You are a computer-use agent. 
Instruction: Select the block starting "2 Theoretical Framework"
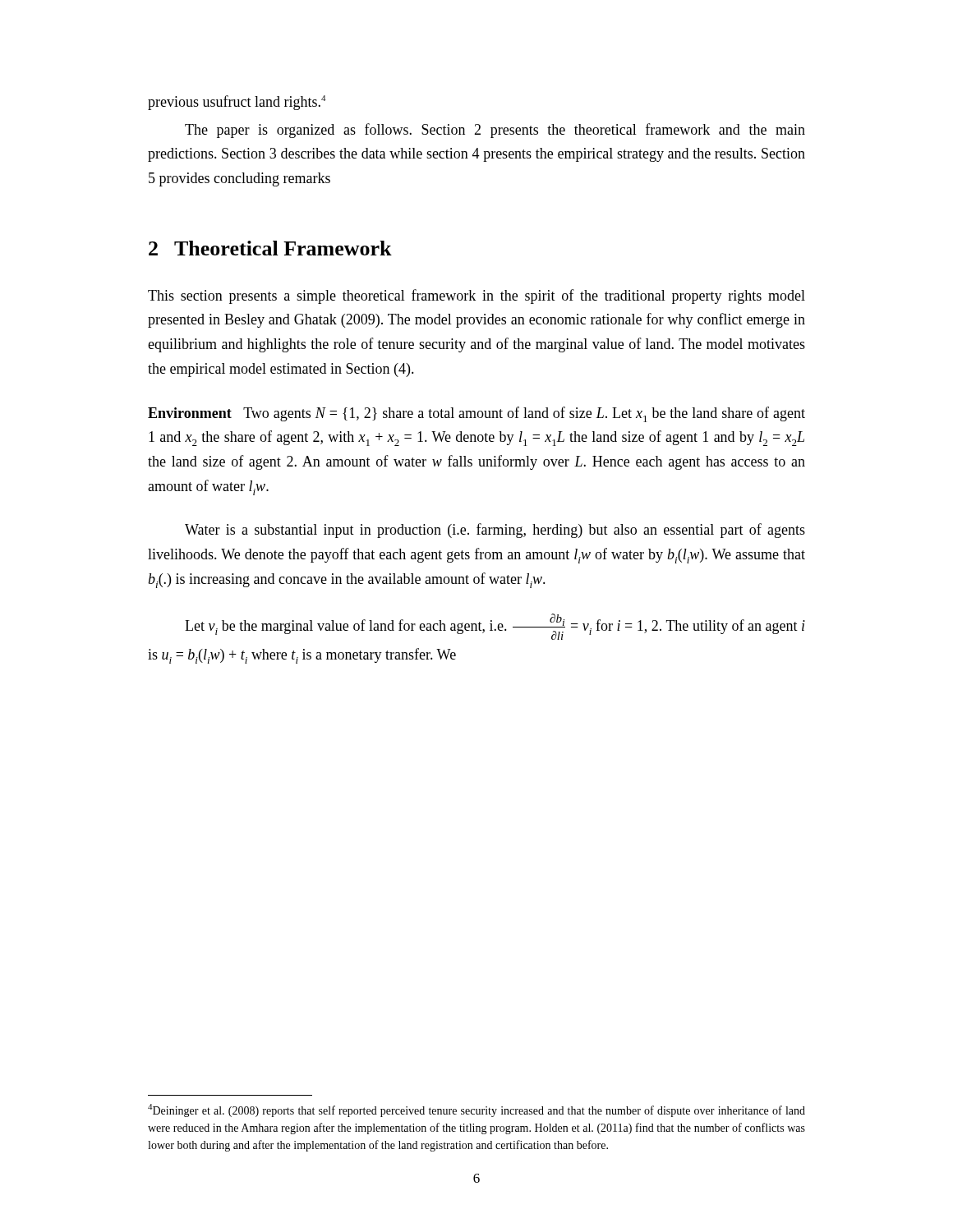(270, 248)
